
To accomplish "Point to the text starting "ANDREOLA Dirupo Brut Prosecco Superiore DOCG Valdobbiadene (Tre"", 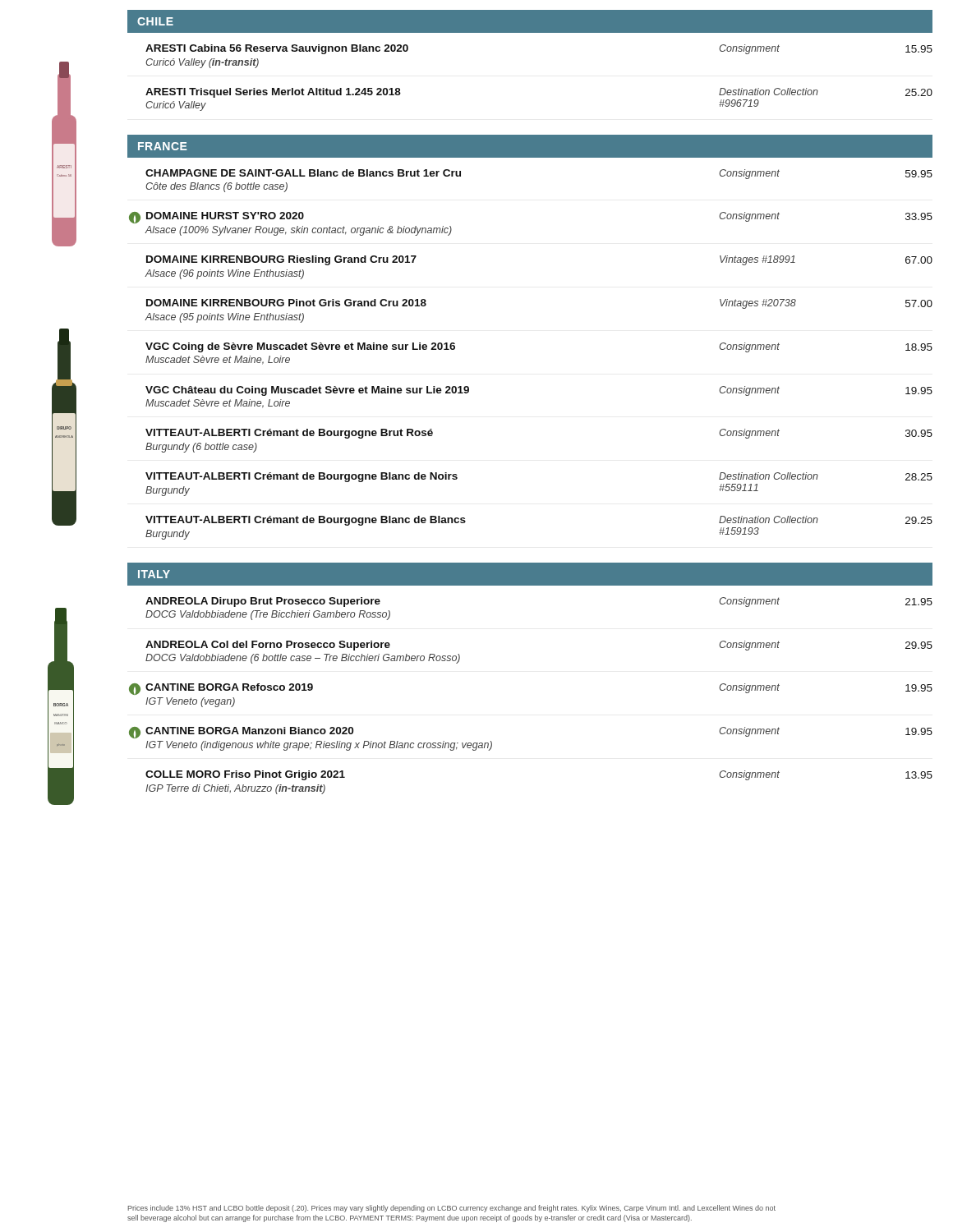I will [260, 602].
